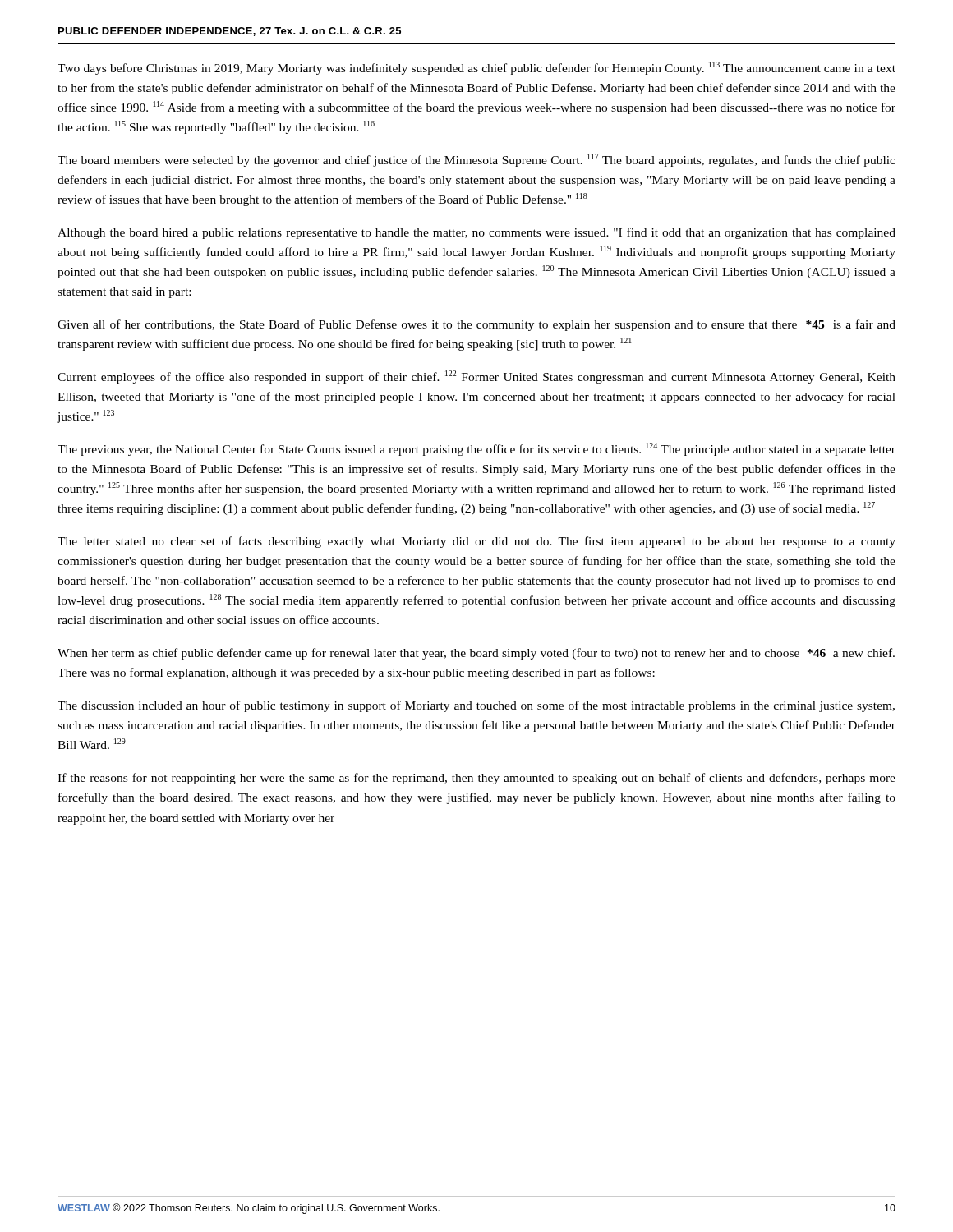Point to the block starting "The board members were selected by the governor"
Screen dimensions: 1232x953
(476, 179)
